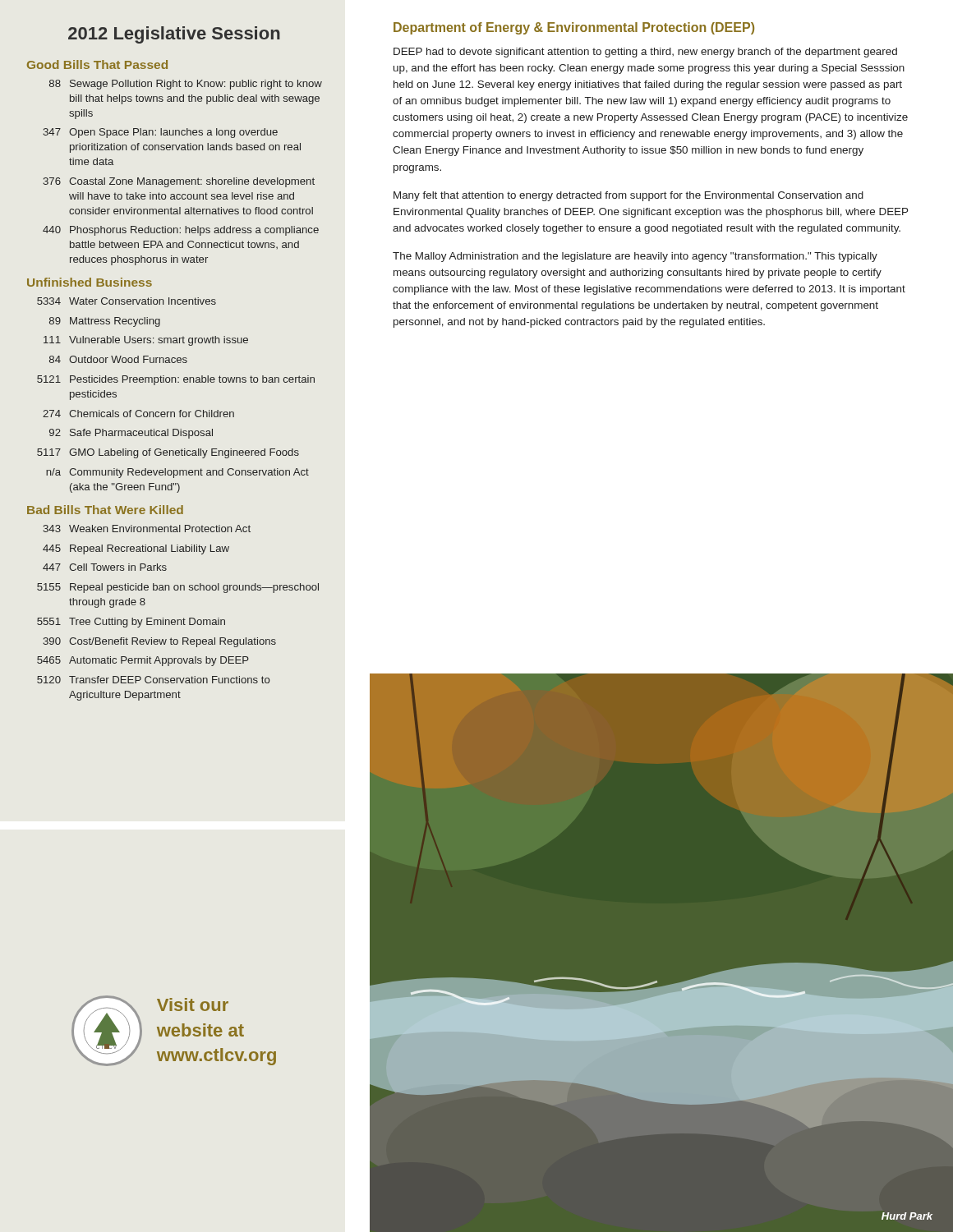The width and height of the screenshot is (953, 1232).
Task: Point to the text starting "376 Coastal Zone"
Action: (x=174, y=196)
